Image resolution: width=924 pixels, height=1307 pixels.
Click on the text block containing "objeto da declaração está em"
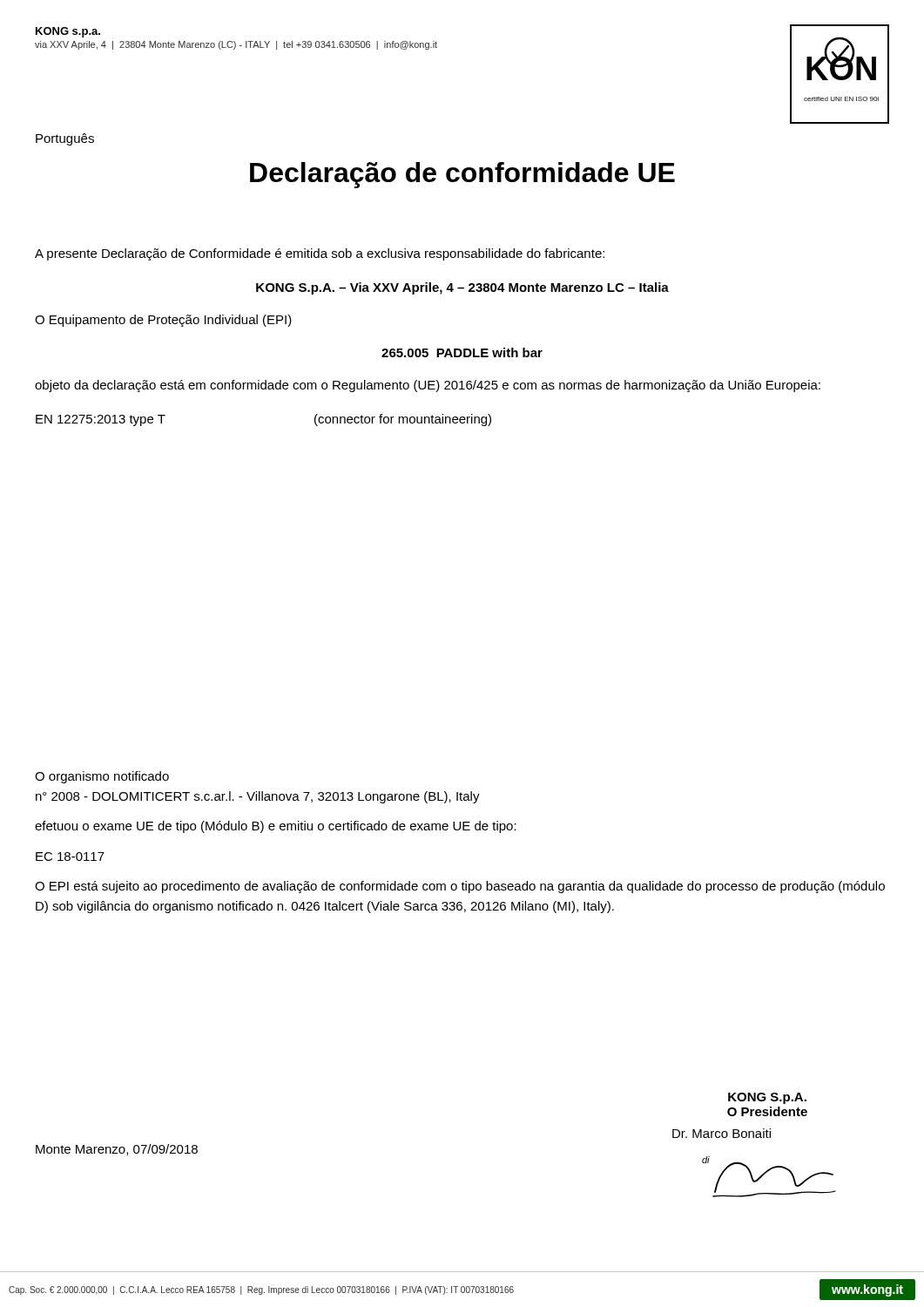(x=428, y=385)
